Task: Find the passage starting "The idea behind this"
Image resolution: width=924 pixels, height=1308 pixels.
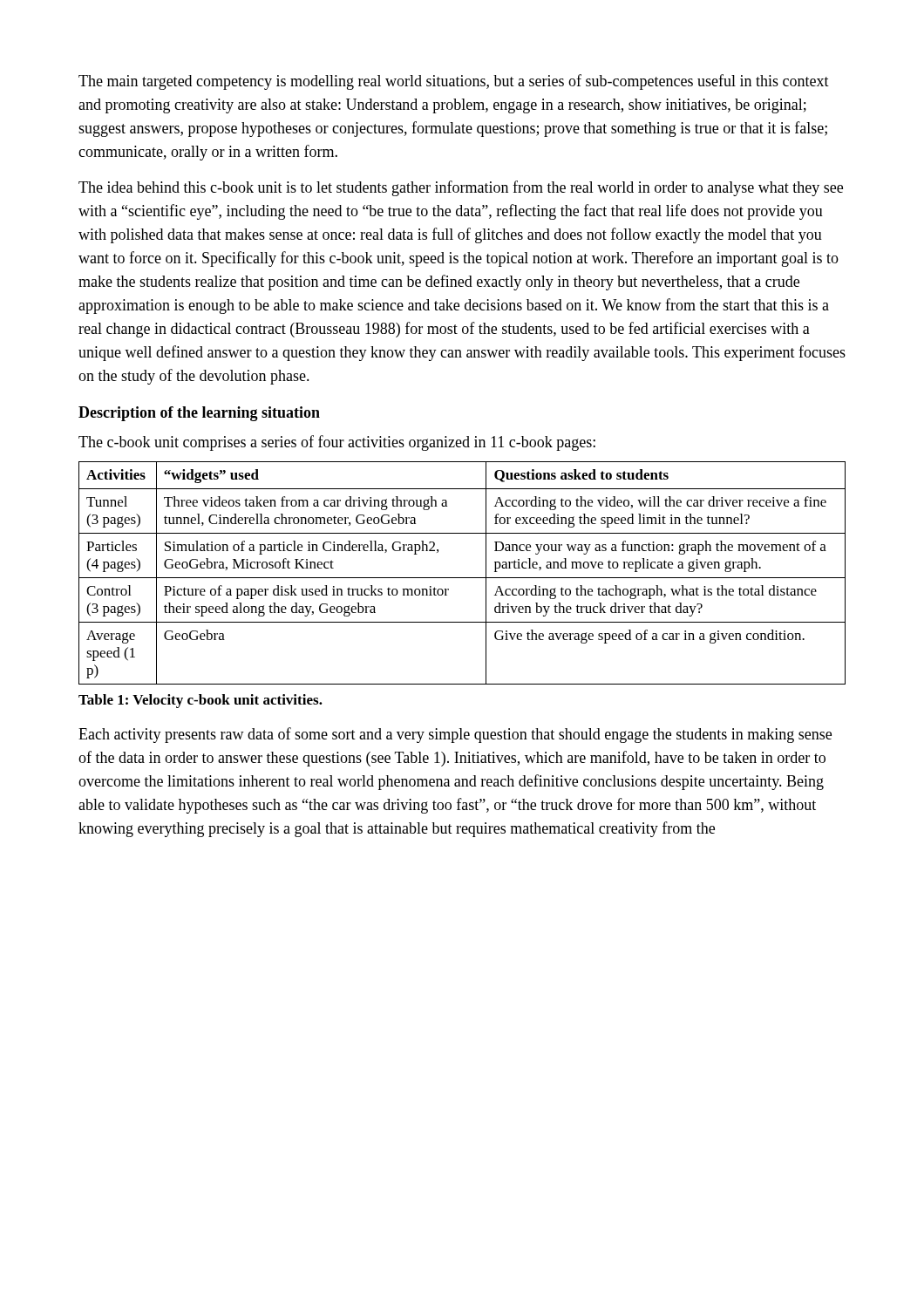Action: tap(462, 282)
